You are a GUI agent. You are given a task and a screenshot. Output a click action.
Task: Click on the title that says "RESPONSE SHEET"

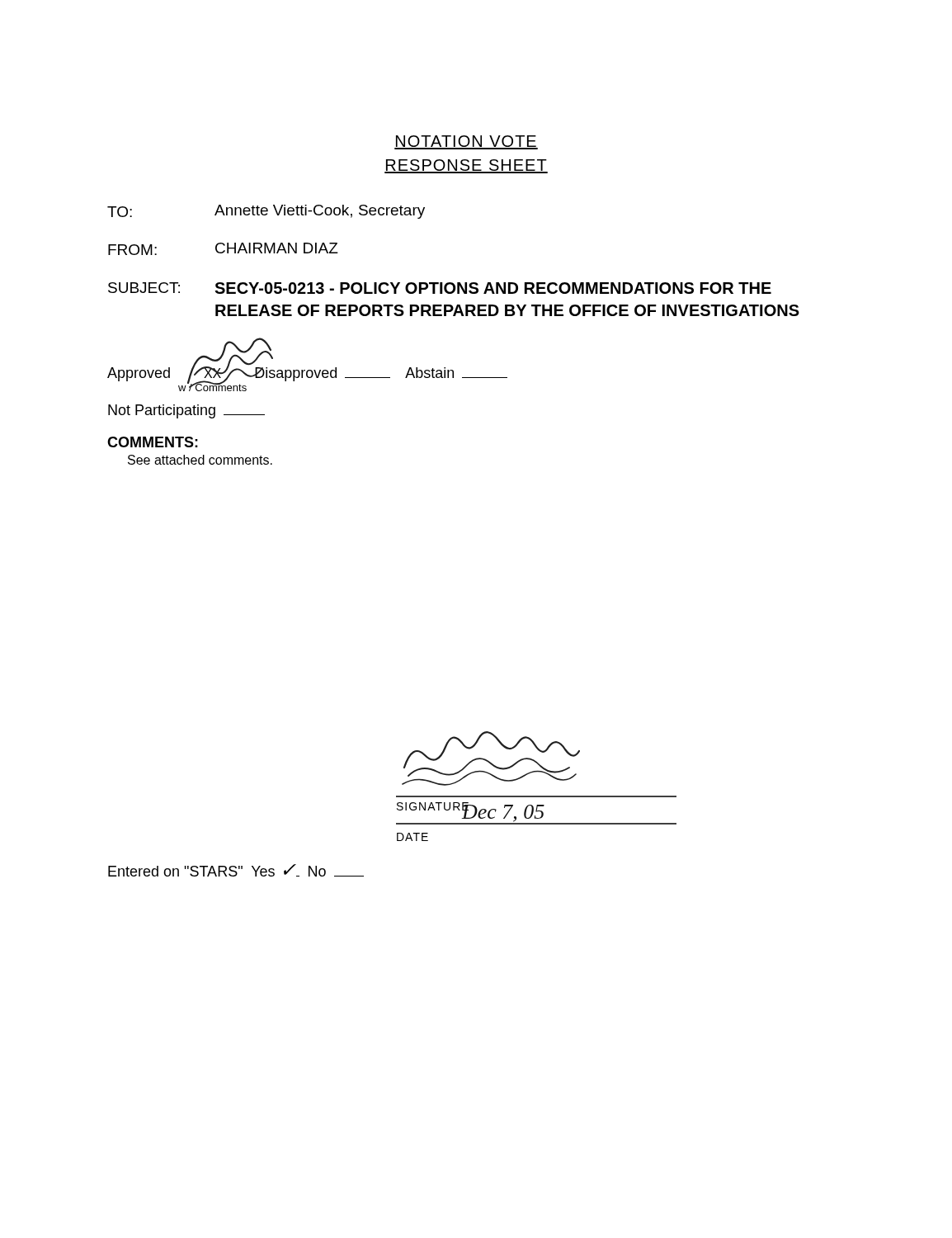(x=466, y=165)
